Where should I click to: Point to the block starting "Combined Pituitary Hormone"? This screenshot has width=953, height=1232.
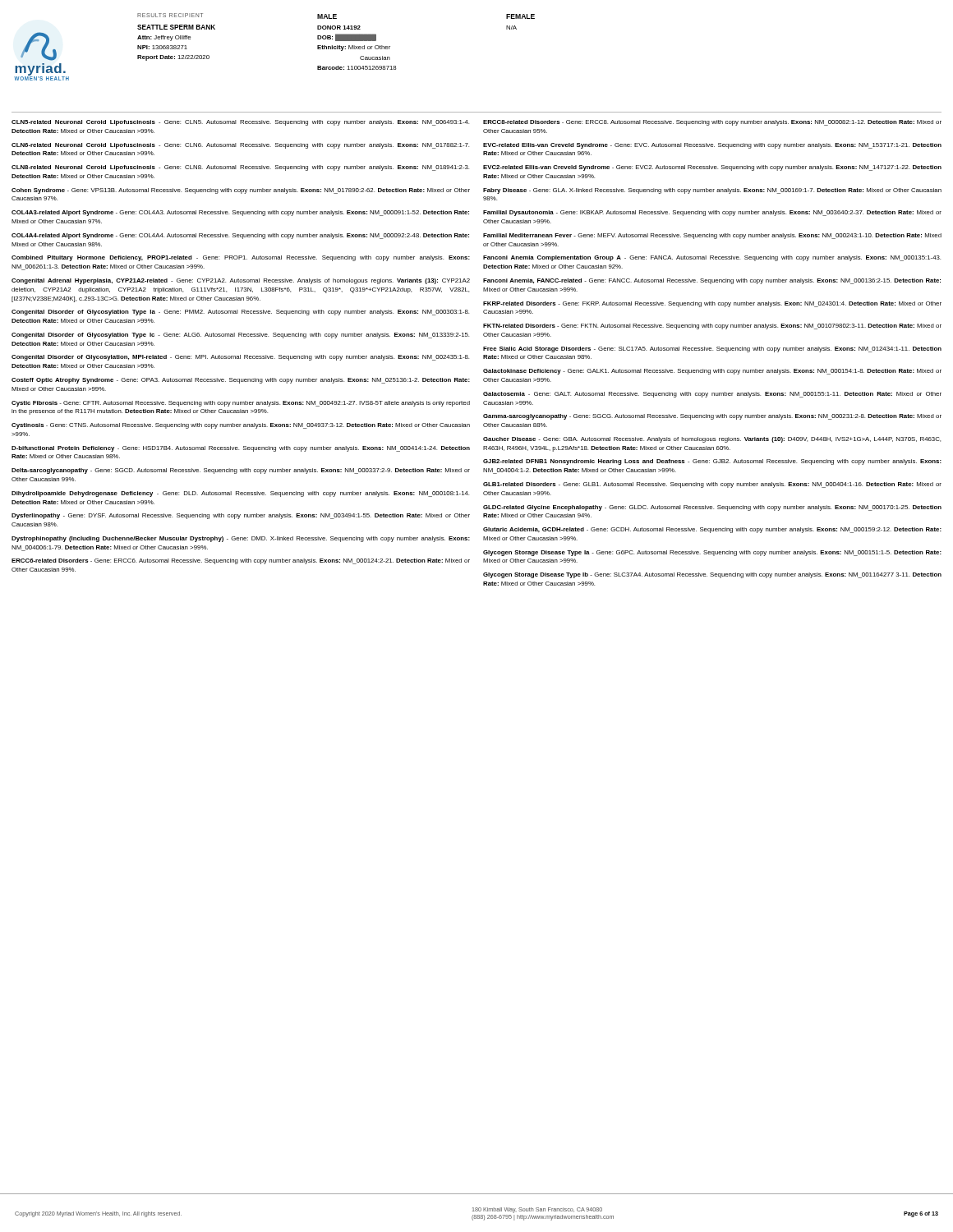point(241,262)
